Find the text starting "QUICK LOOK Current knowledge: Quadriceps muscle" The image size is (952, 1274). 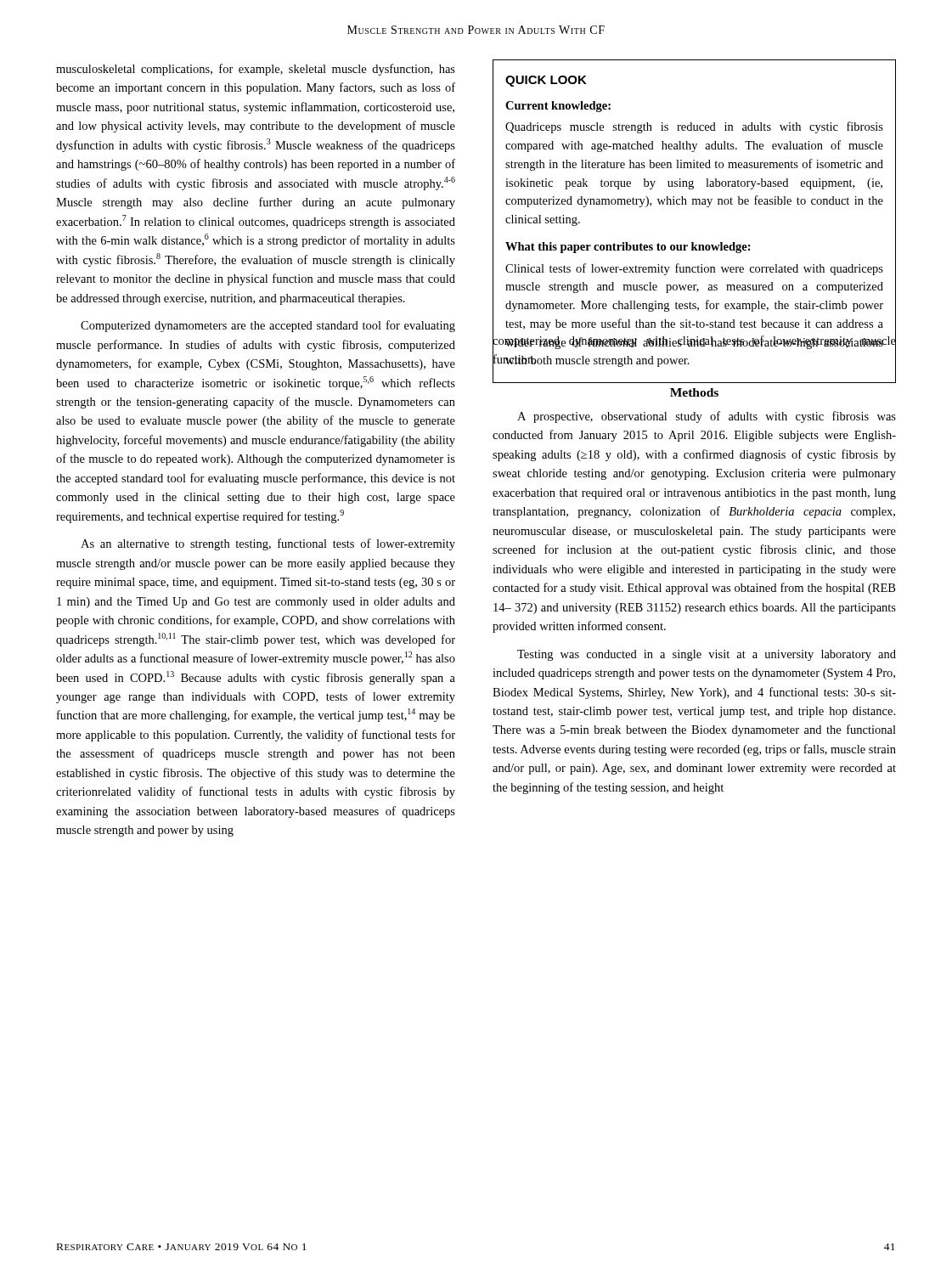click(546, 81)
